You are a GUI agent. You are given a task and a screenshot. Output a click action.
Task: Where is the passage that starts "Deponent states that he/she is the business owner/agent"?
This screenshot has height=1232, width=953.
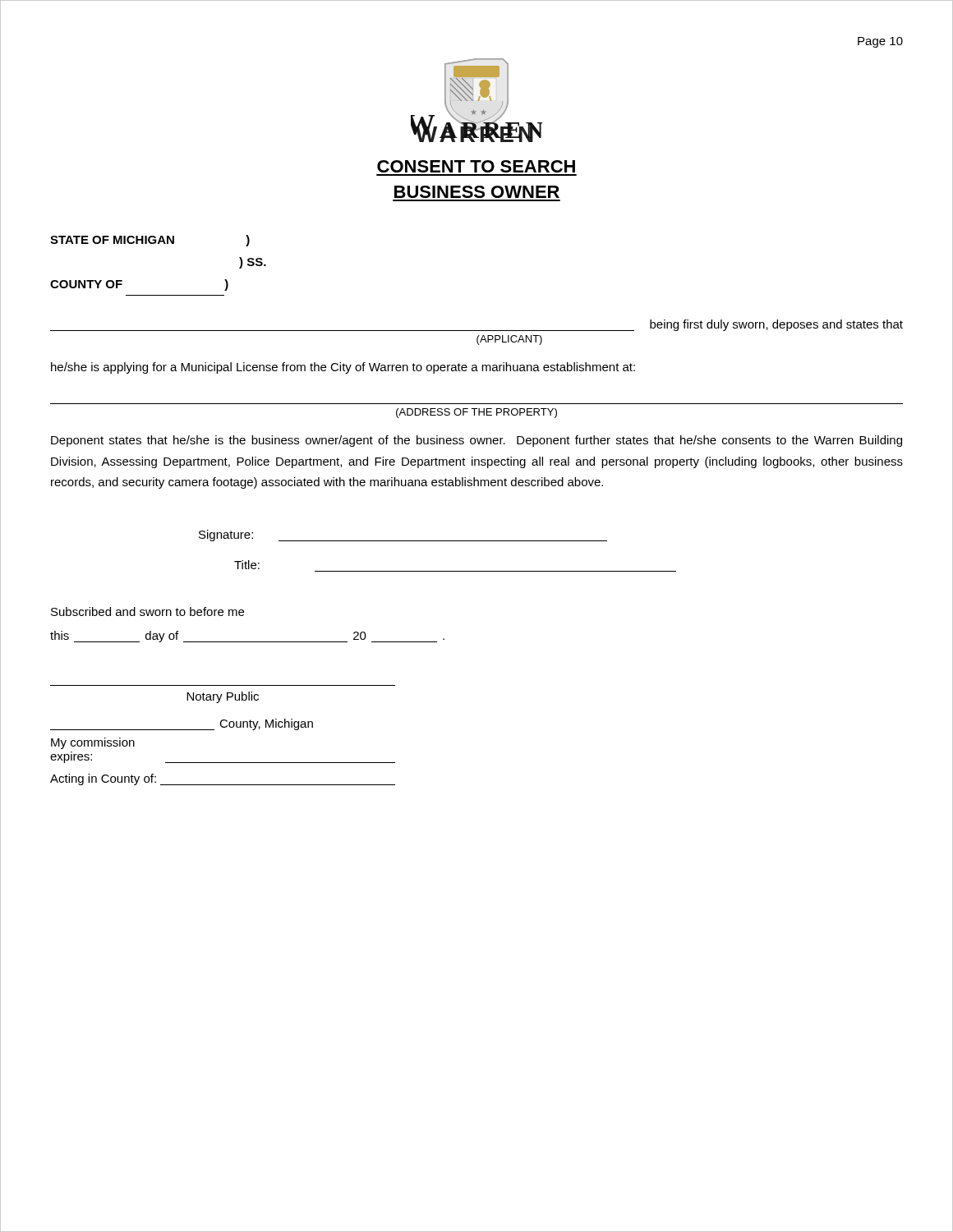476,461
